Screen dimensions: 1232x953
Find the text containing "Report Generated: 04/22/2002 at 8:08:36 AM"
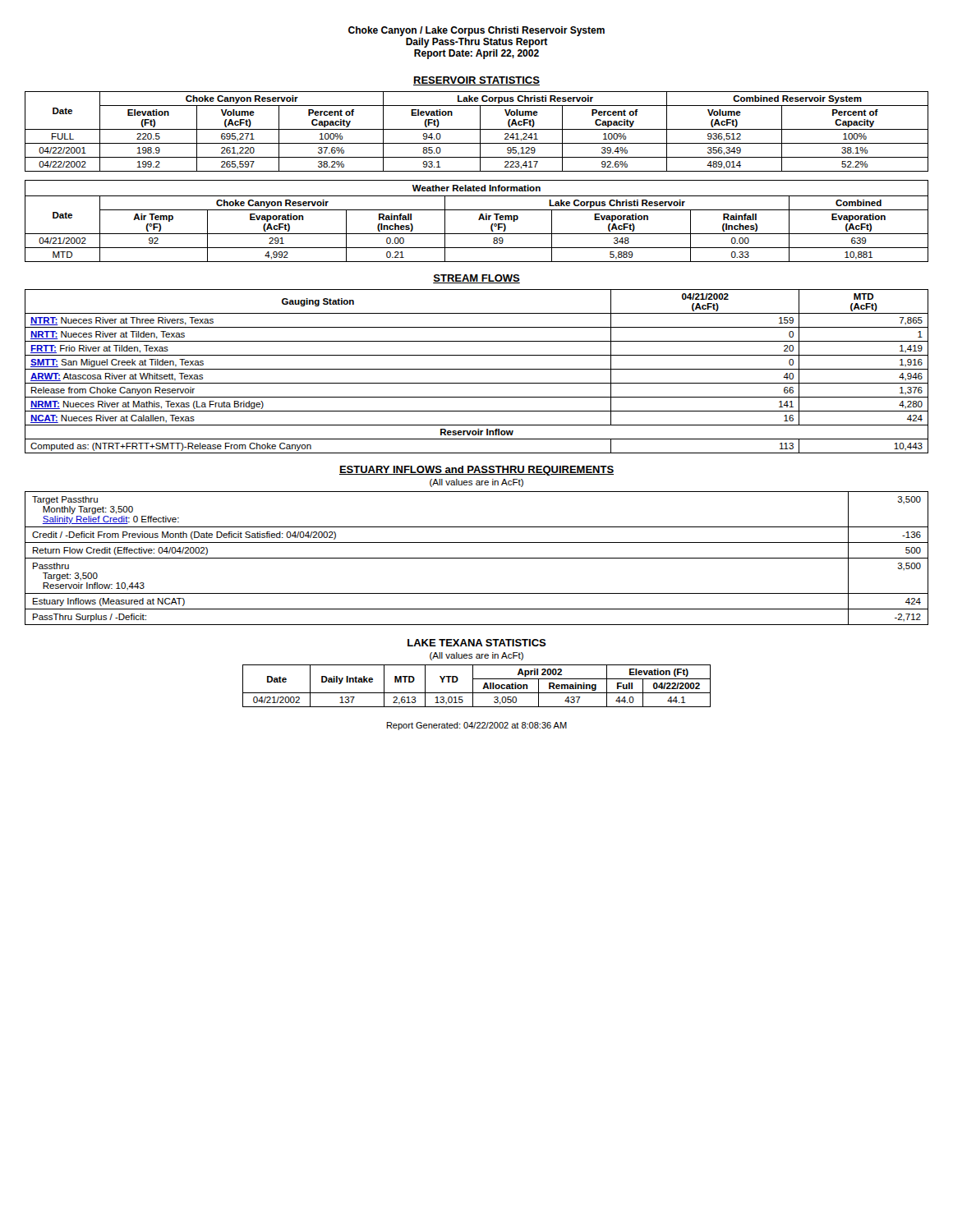pos(476,725)
